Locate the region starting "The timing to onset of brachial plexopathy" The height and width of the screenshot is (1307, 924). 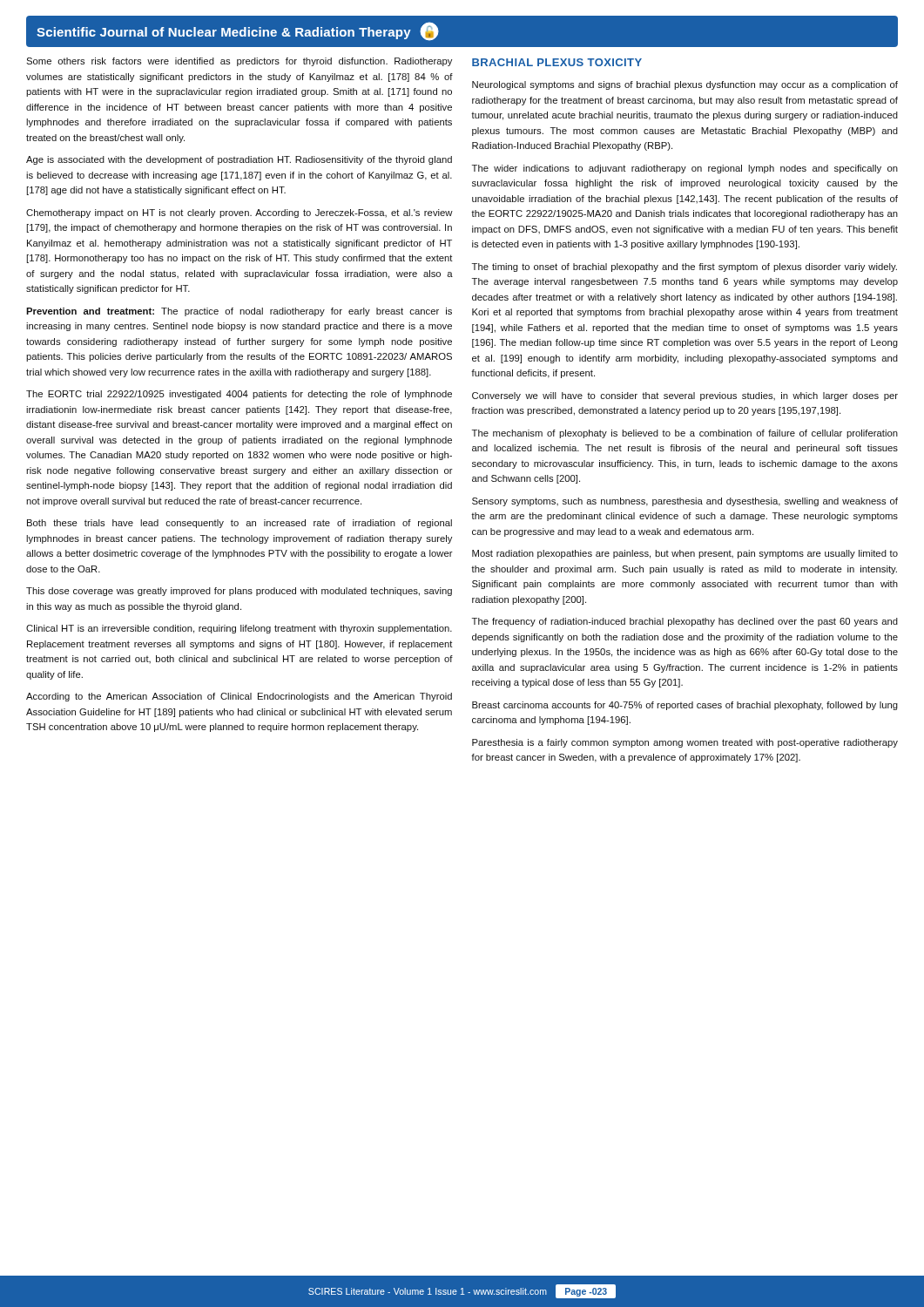click(685, 320)
